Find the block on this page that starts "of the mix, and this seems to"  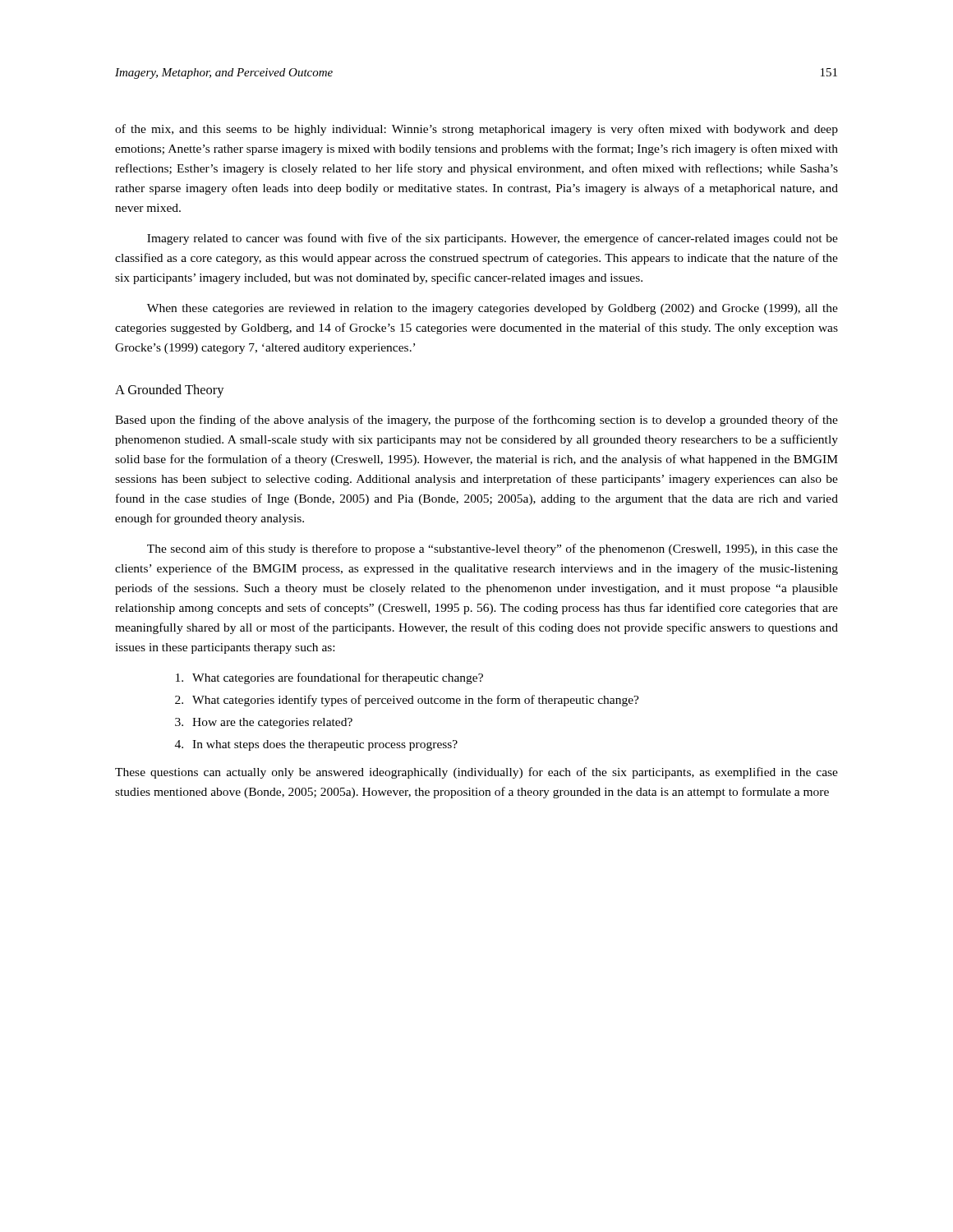click(476, 168)
